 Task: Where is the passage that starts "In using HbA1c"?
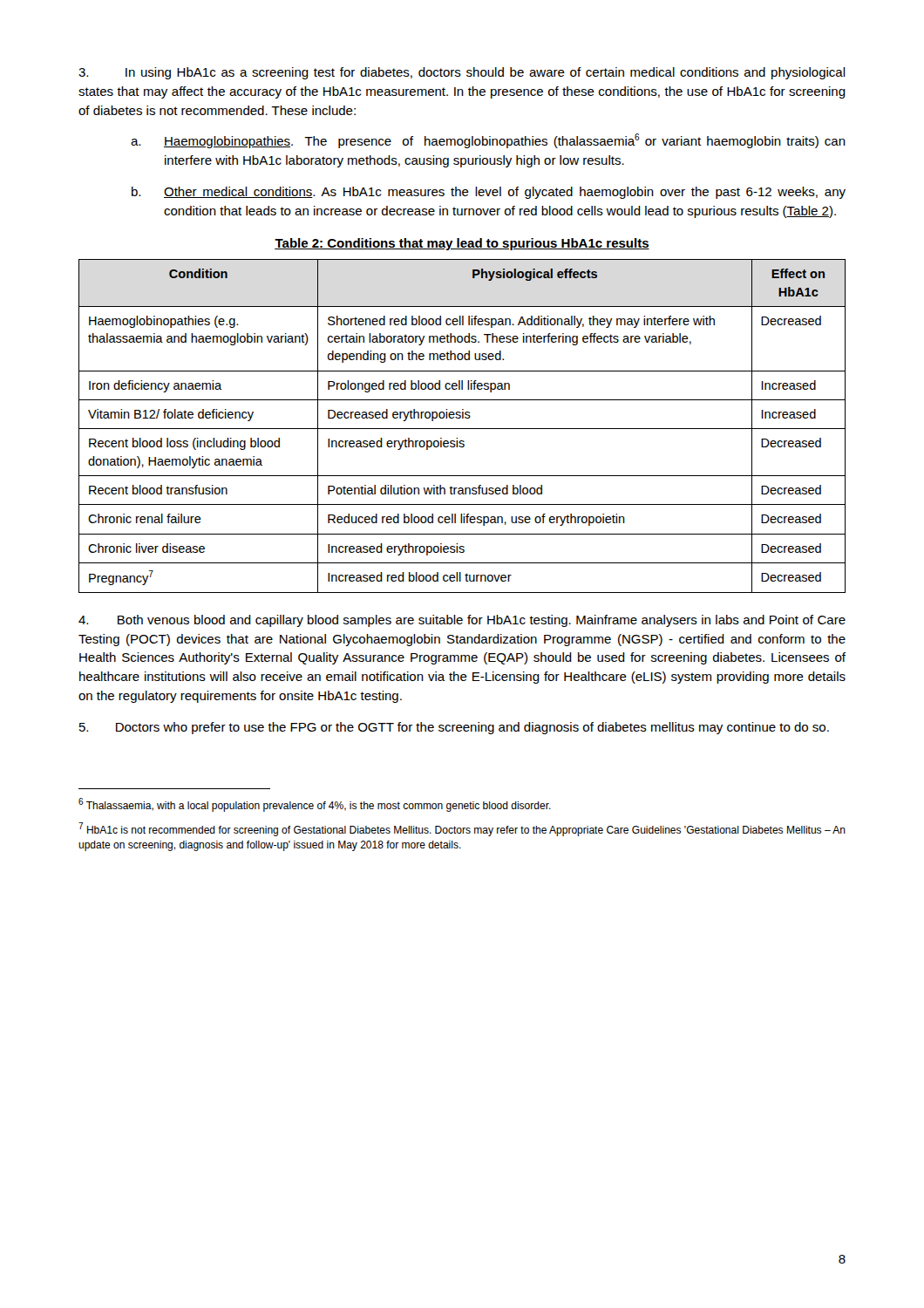[x=462, y=91]
